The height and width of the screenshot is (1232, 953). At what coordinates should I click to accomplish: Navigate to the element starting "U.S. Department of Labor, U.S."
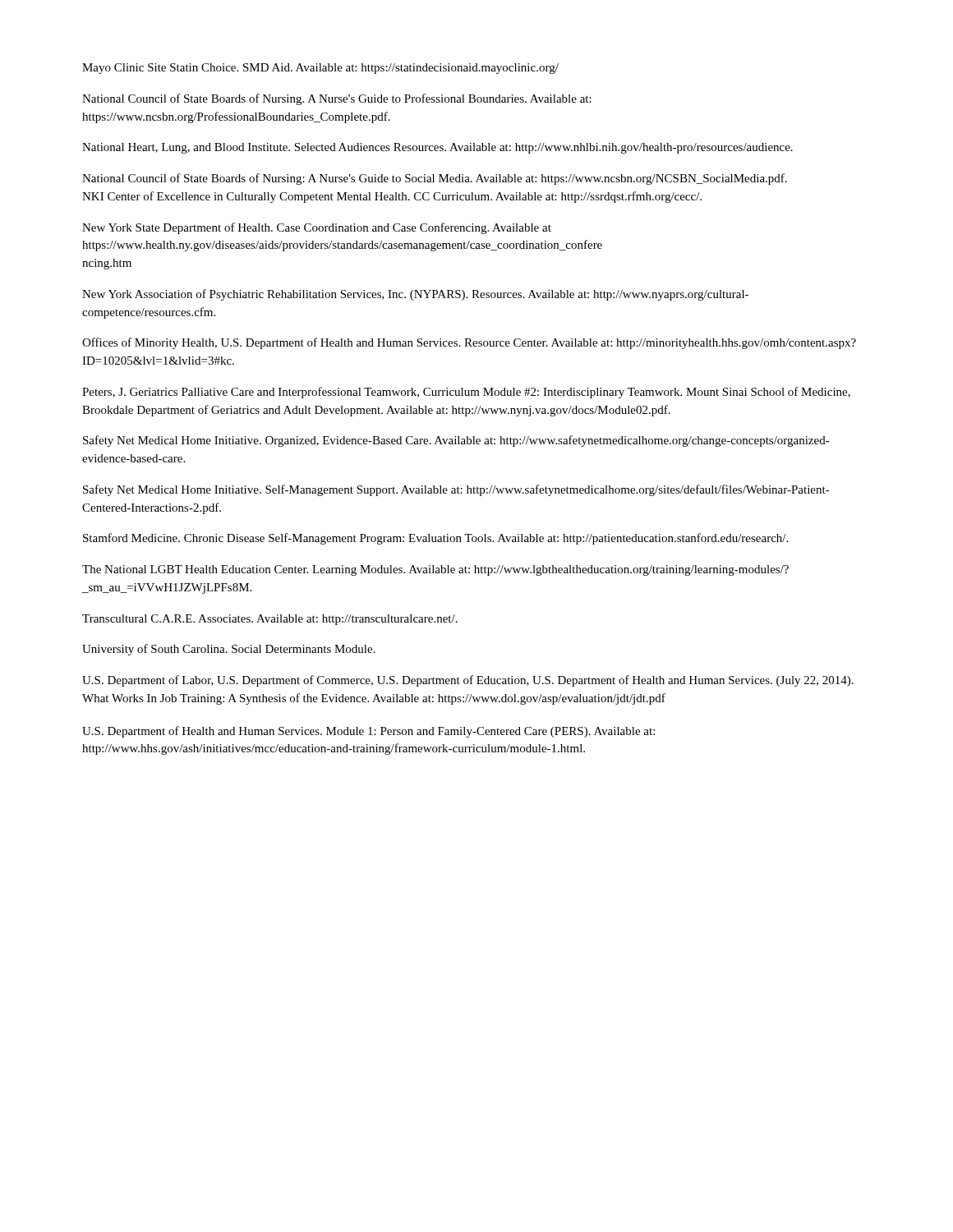click(468, 689)
